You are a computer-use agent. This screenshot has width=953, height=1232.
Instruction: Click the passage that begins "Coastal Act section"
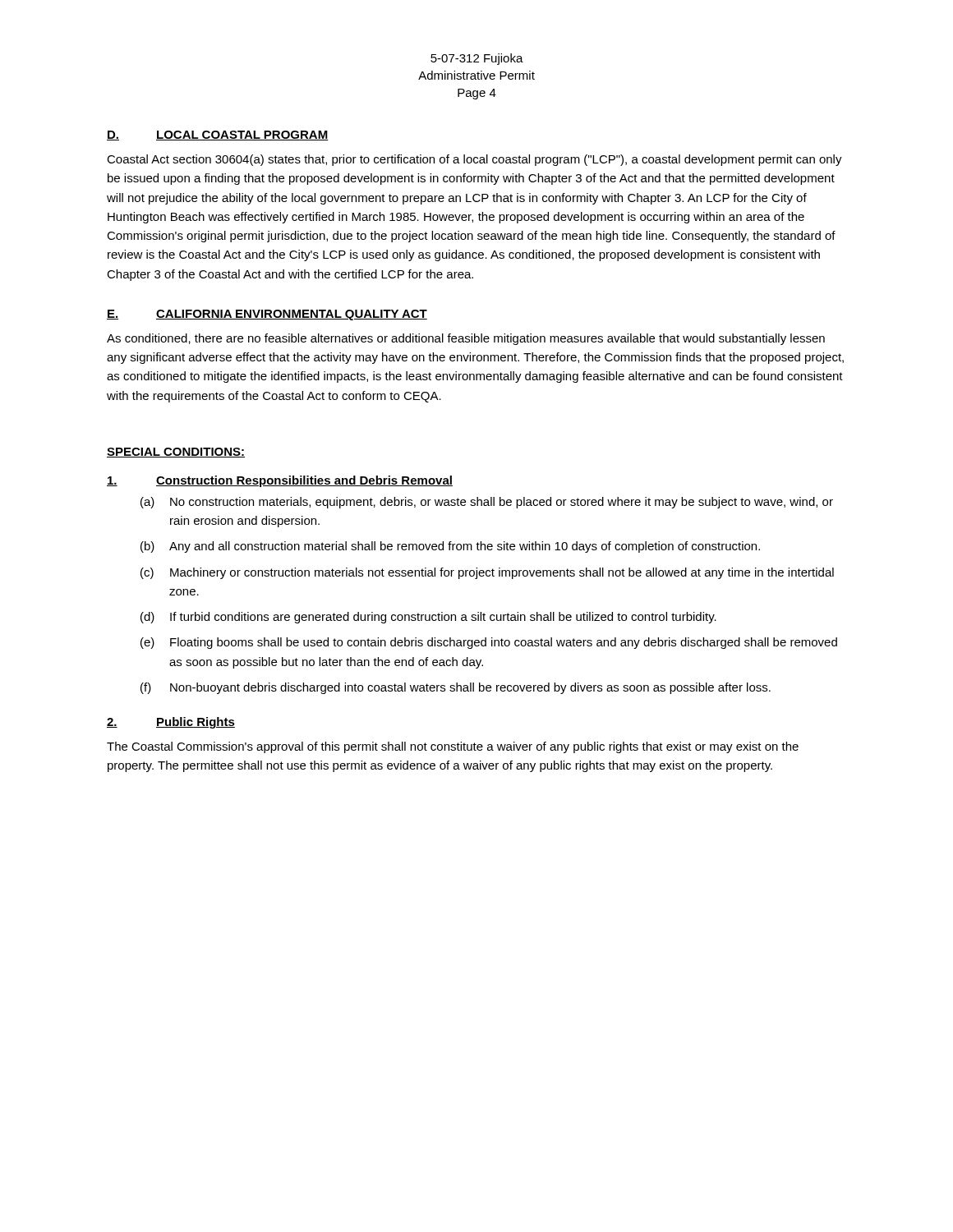[474, 216]
